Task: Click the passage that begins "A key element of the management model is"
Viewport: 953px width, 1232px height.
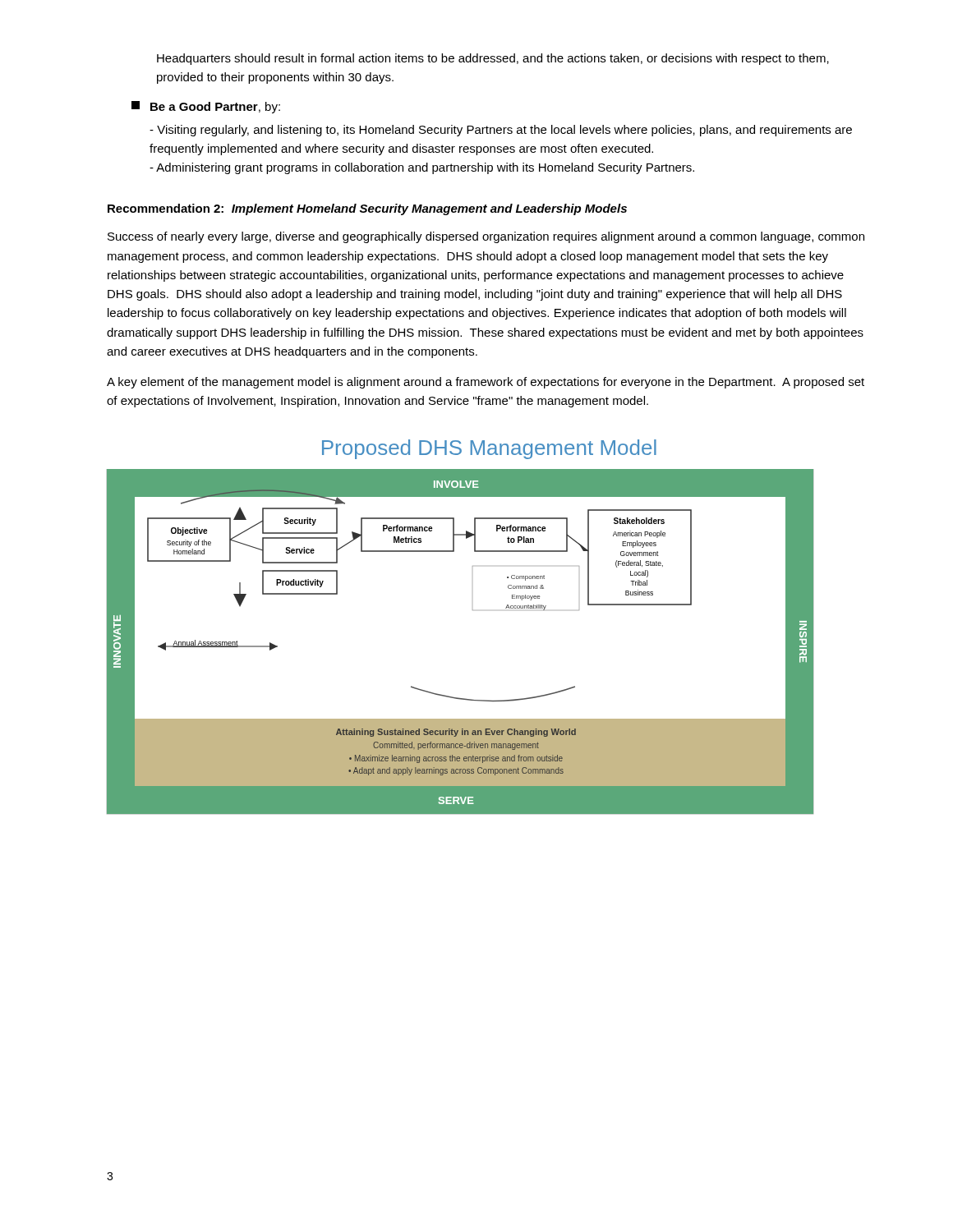Action: click(x=486, y=391)
